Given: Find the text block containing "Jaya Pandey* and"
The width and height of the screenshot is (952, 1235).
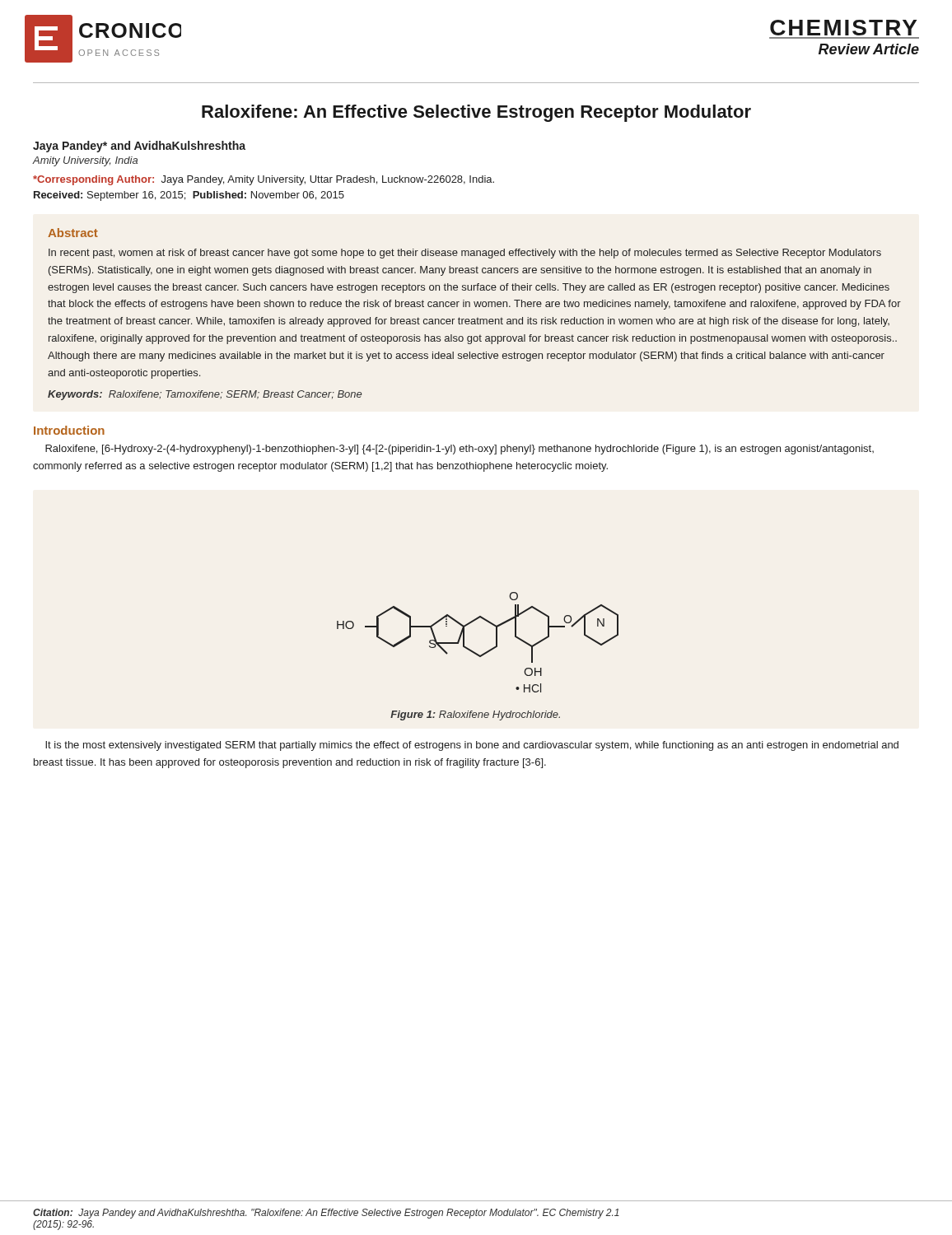Looking at the screenshot, I should click(x=139, y=146).
